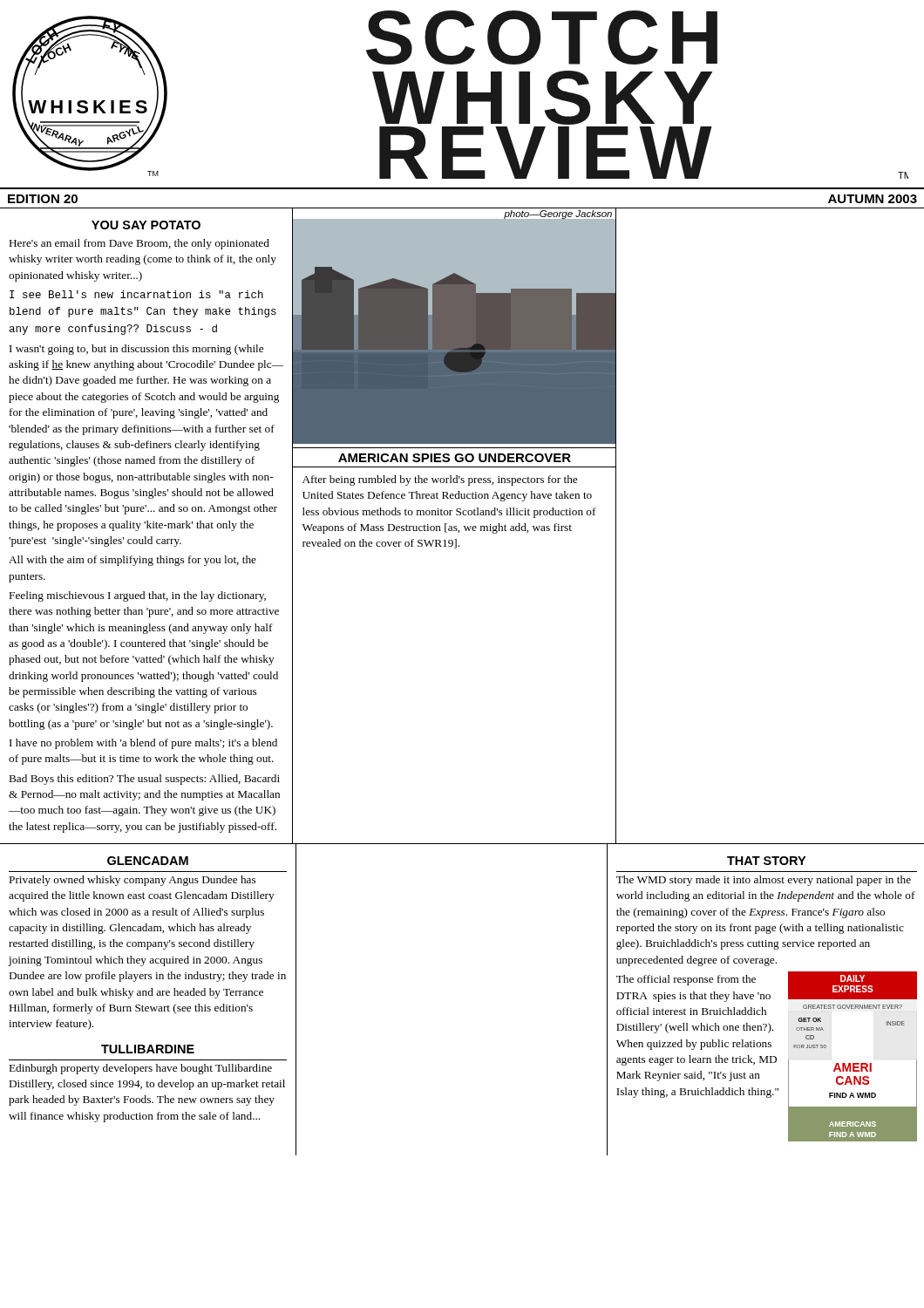Screen dimensions: 1308x924
Task: Navigate to the text block starting "THAT STORY"
Action: coord(767,861)
